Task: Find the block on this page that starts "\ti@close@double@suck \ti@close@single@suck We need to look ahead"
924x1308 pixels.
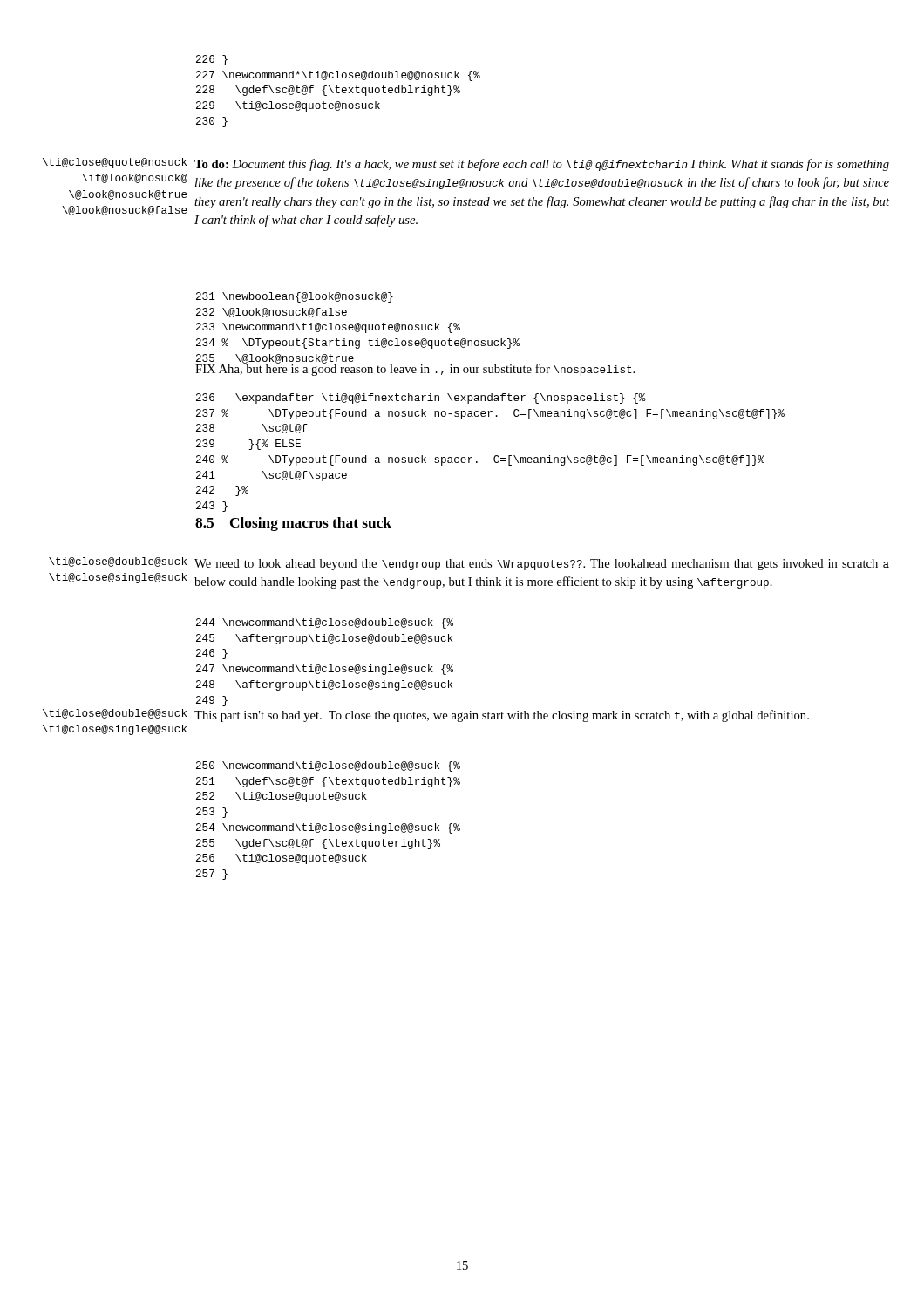Action: click(x=458, y=573)
